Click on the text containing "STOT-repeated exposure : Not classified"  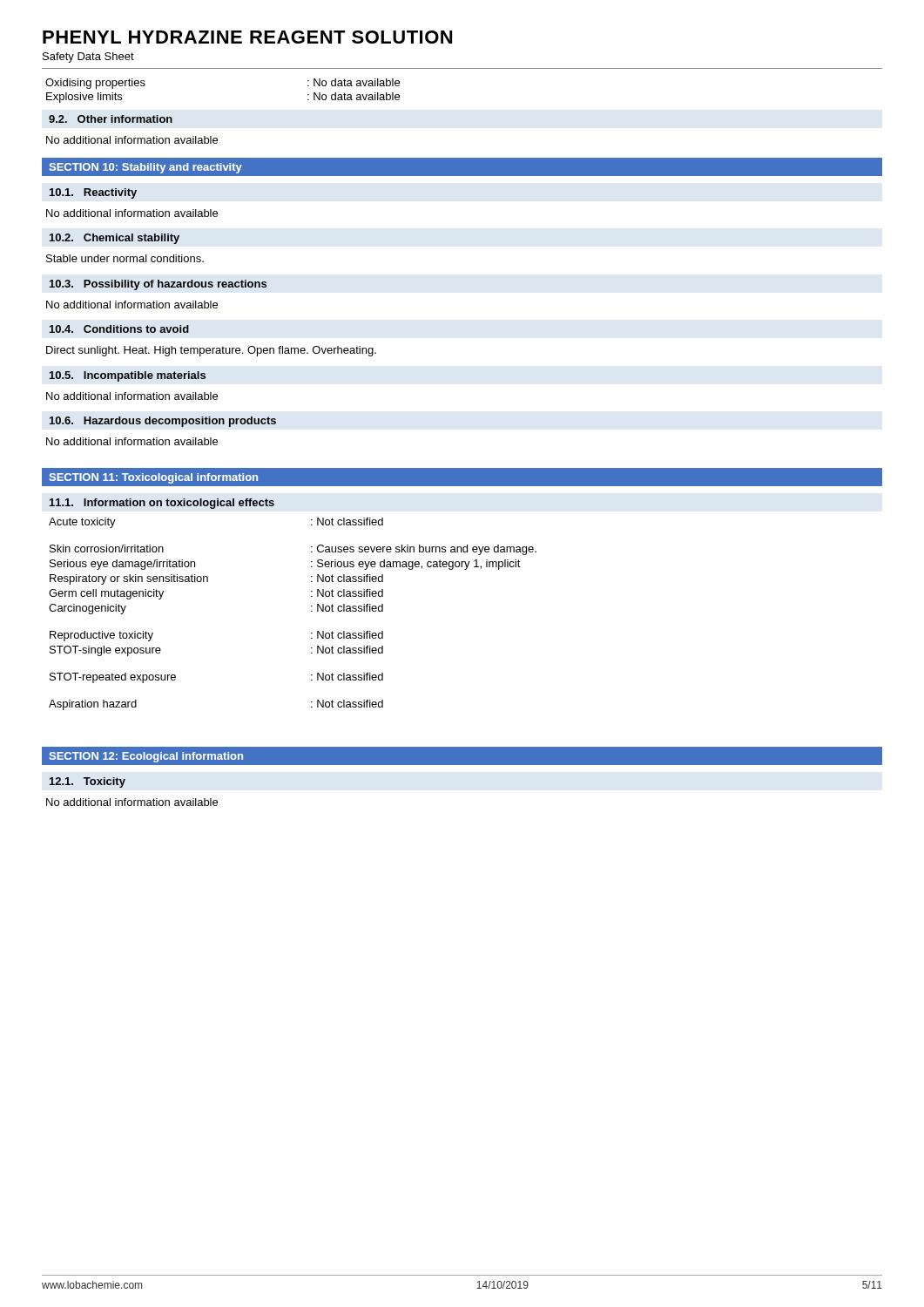pos(109,677)
